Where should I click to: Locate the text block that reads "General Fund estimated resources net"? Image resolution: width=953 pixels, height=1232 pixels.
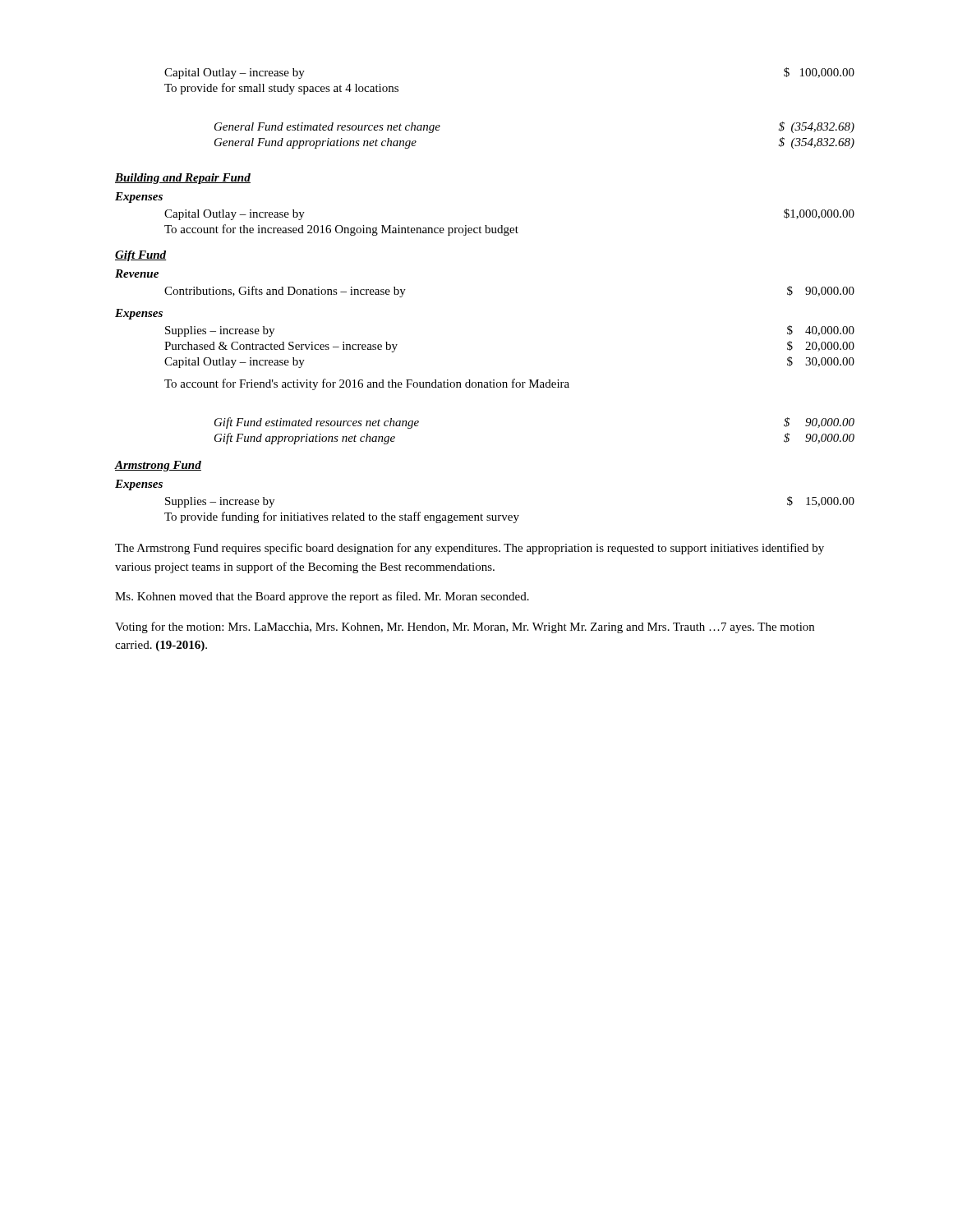coord(326,127)
